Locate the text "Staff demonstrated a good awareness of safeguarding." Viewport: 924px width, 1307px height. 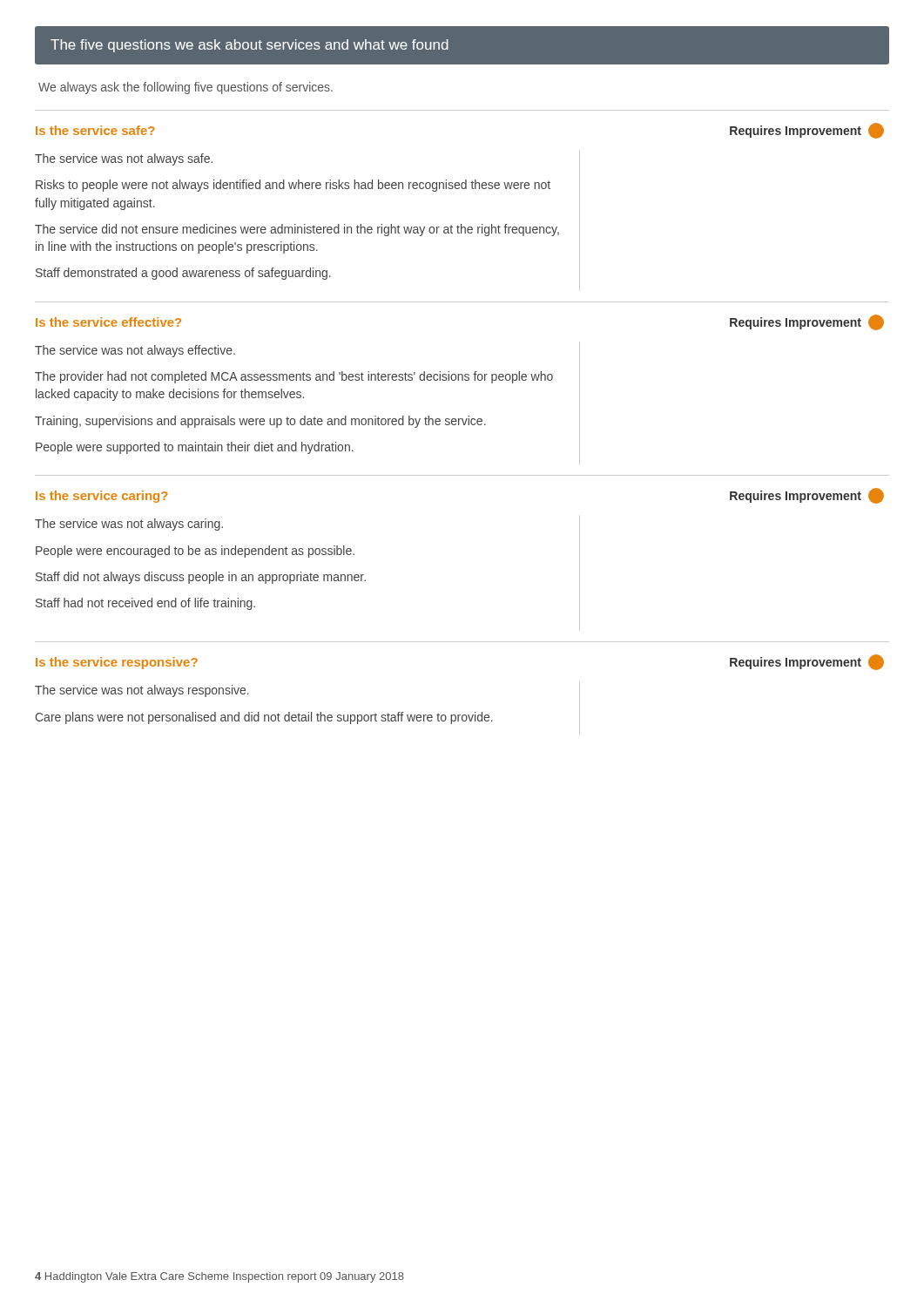[x=183, y=273]
